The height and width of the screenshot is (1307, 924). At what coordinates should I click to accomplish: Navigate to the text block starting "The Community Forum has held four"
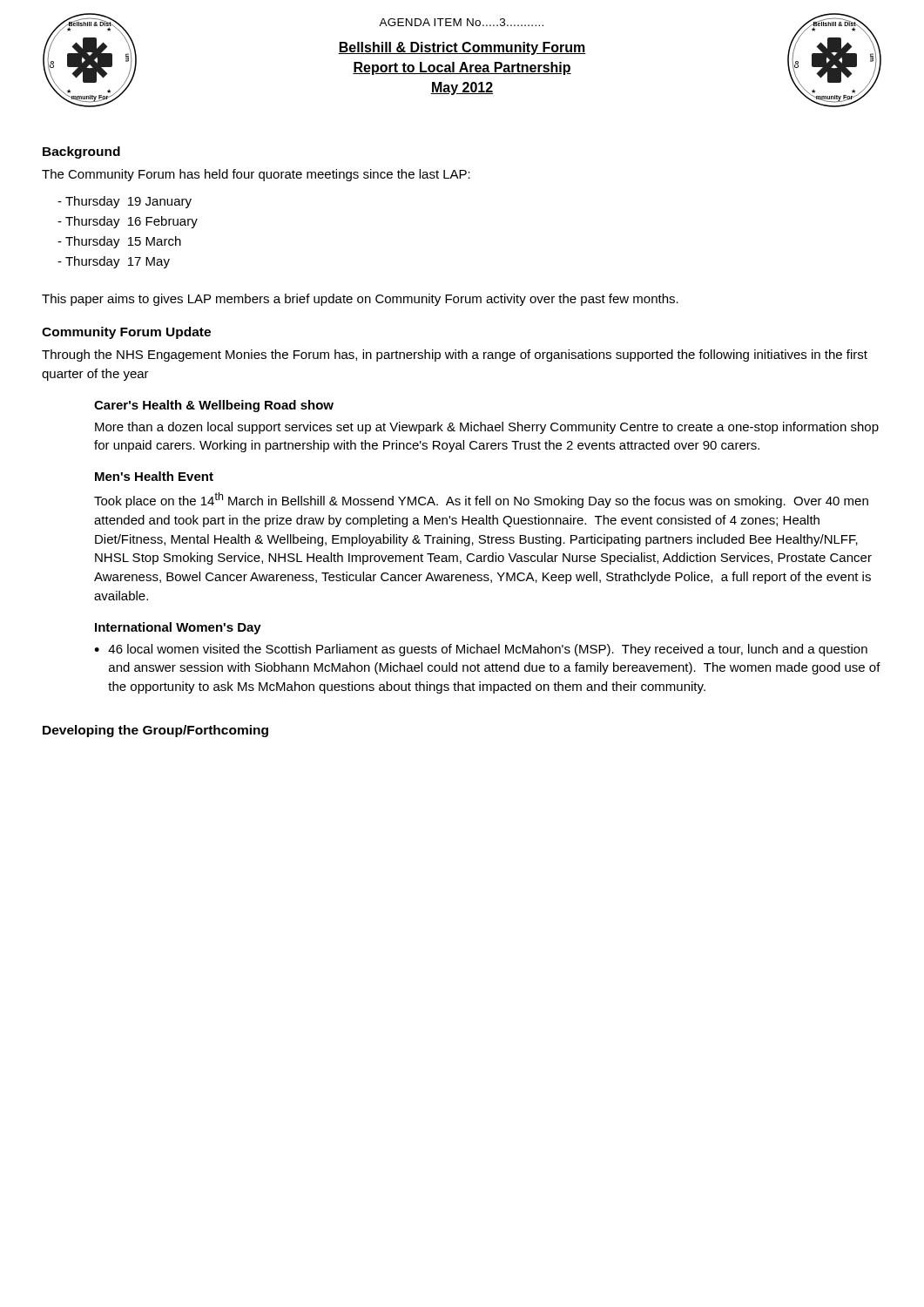point(256,173)
